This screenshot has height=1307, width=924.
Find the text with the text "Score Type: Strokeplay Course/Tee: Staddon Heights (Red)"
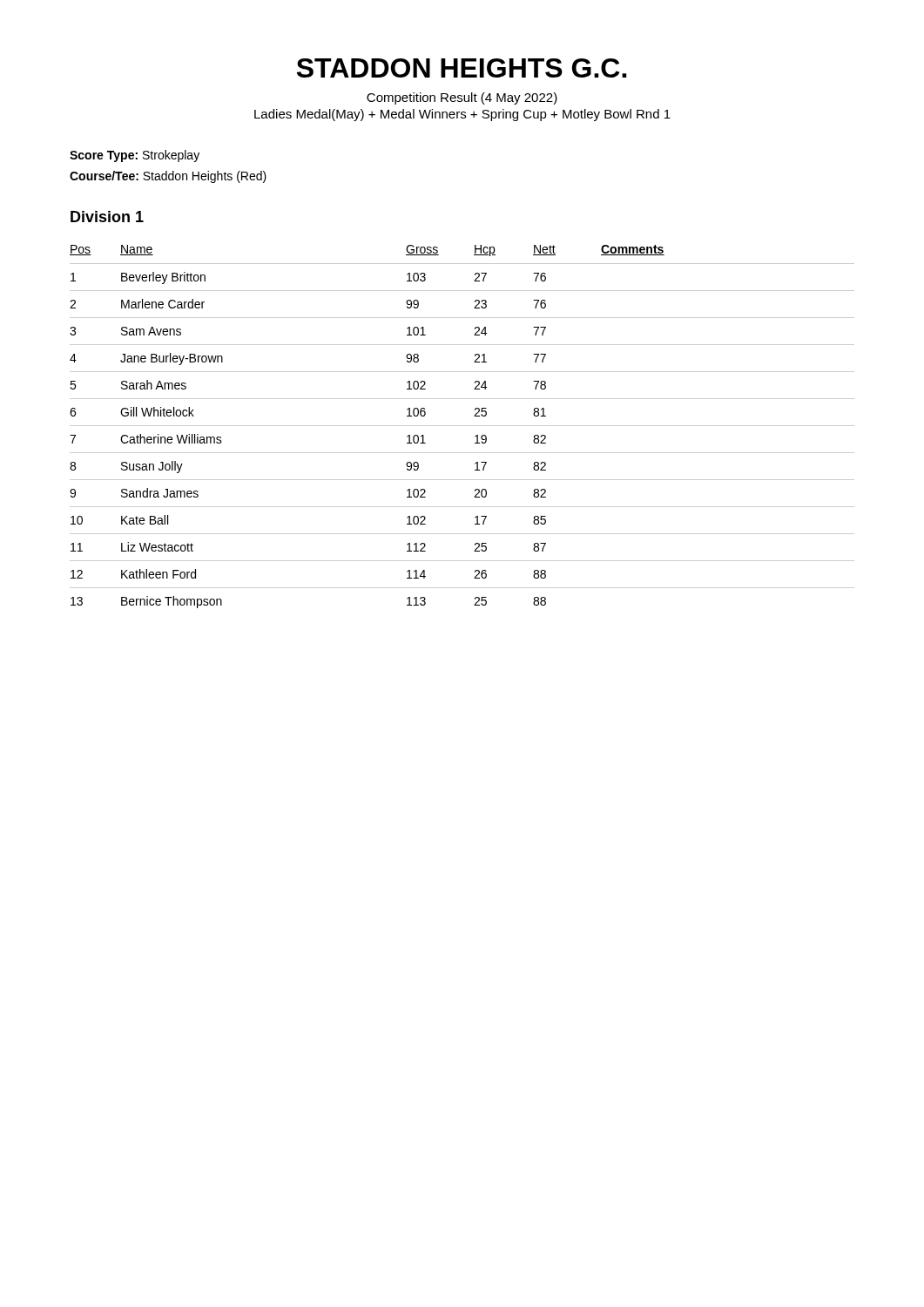pos(168,165)
